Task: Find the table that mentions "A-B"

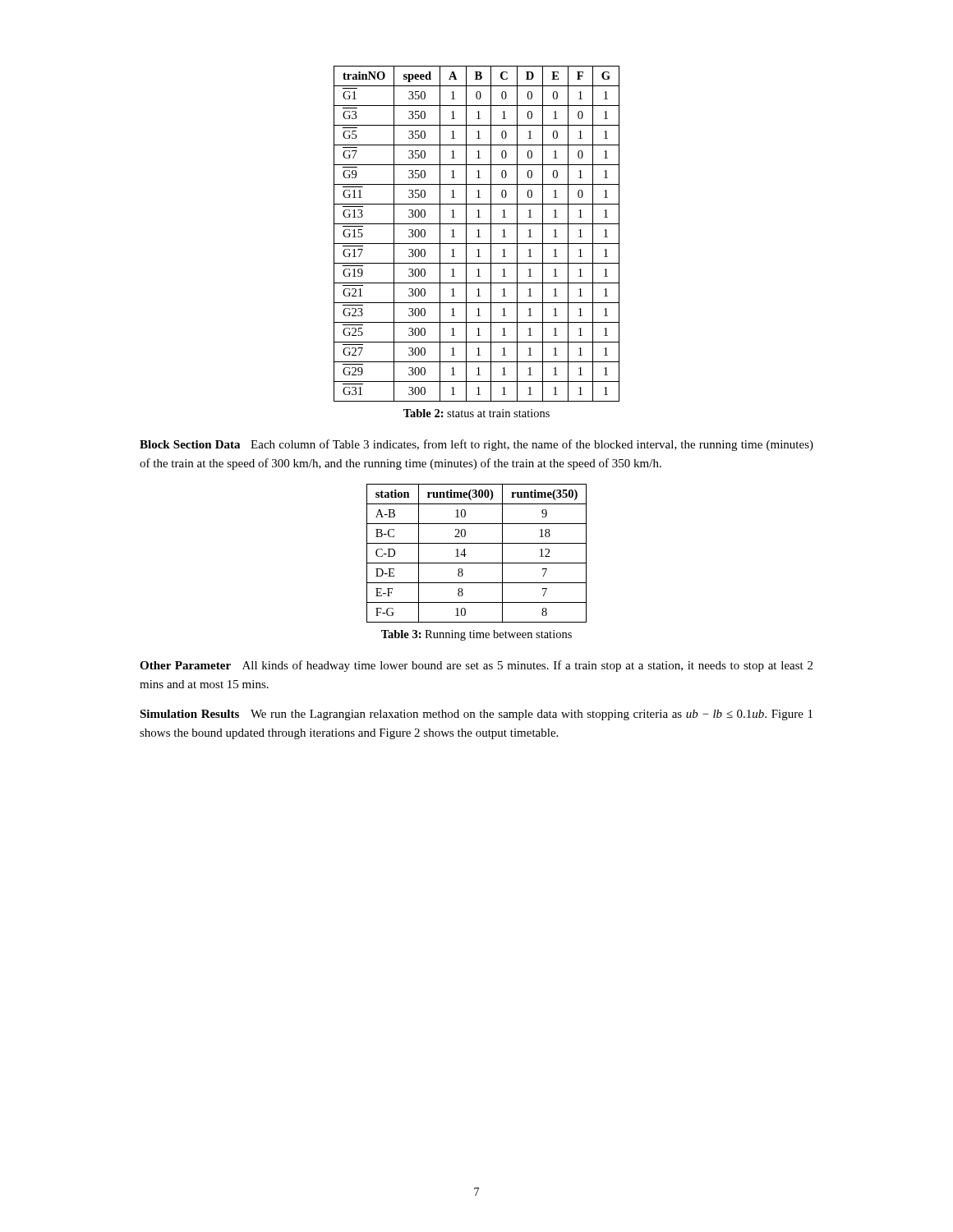Action: [476, 553]
